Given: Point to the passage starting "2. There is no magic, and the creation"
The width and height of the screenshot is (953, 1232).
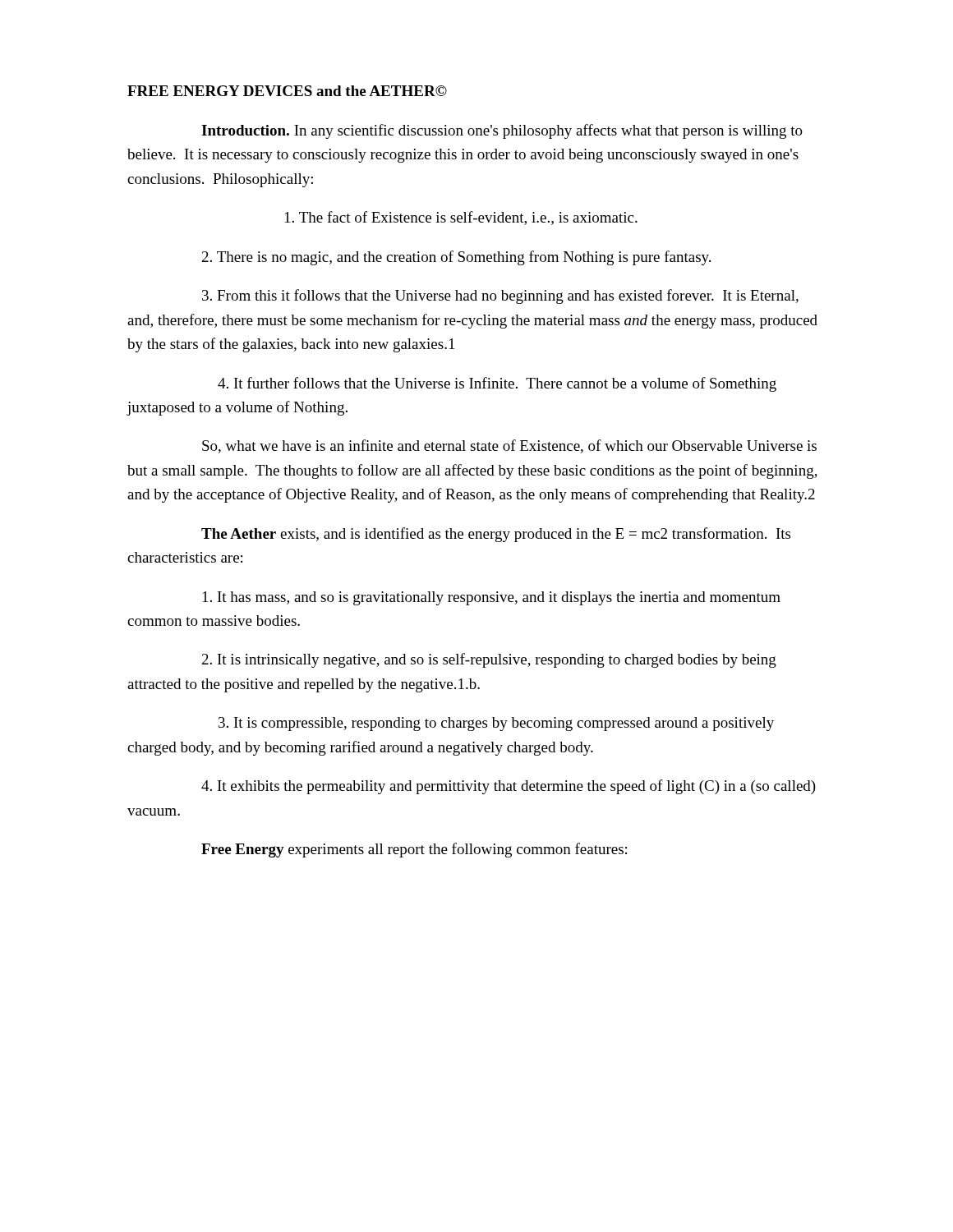Looking at the screenshot, I should click(x=457, y=257).
